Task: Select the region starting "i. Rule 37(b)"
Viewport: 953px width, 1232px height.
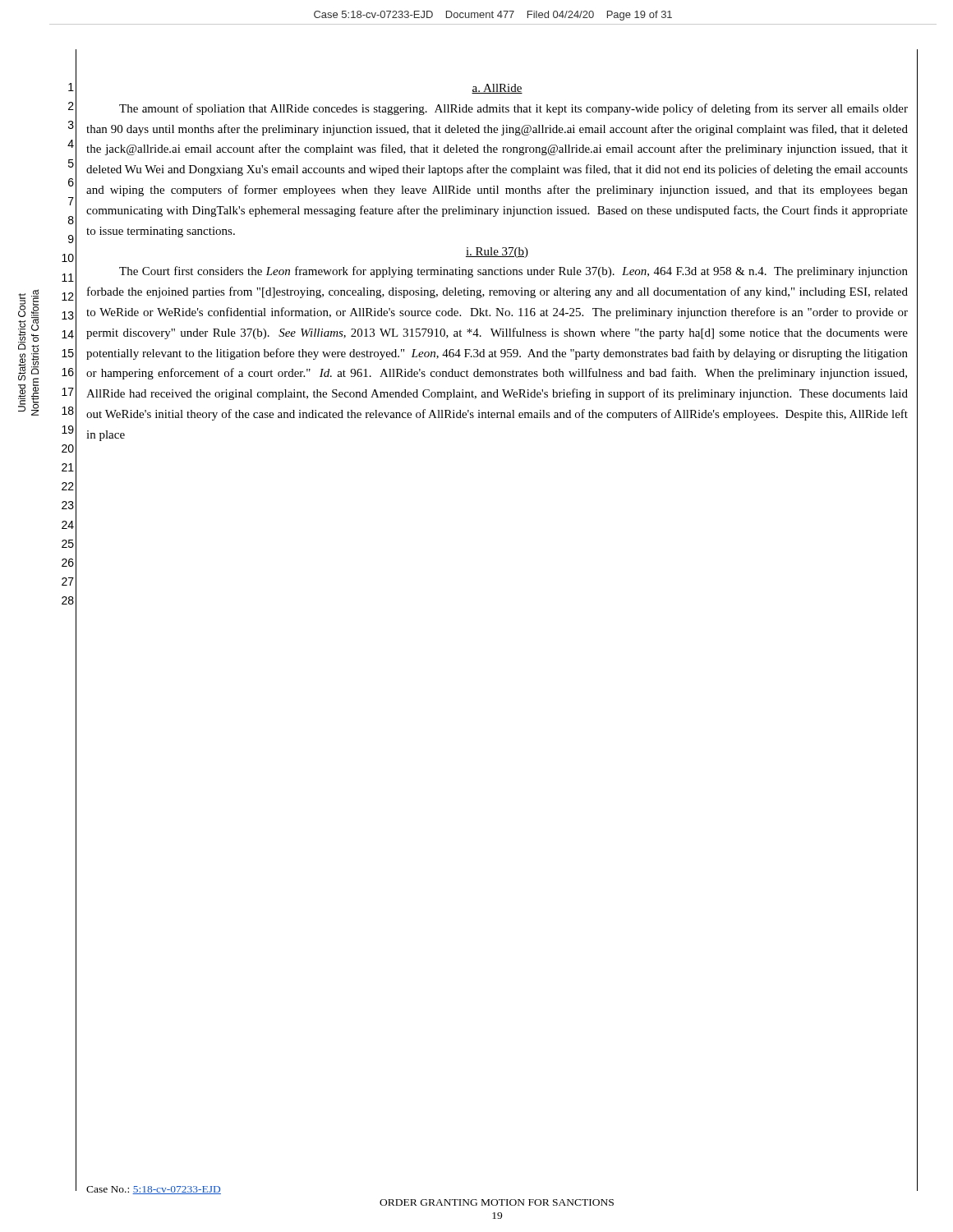Action: click(x=497, y=251)
